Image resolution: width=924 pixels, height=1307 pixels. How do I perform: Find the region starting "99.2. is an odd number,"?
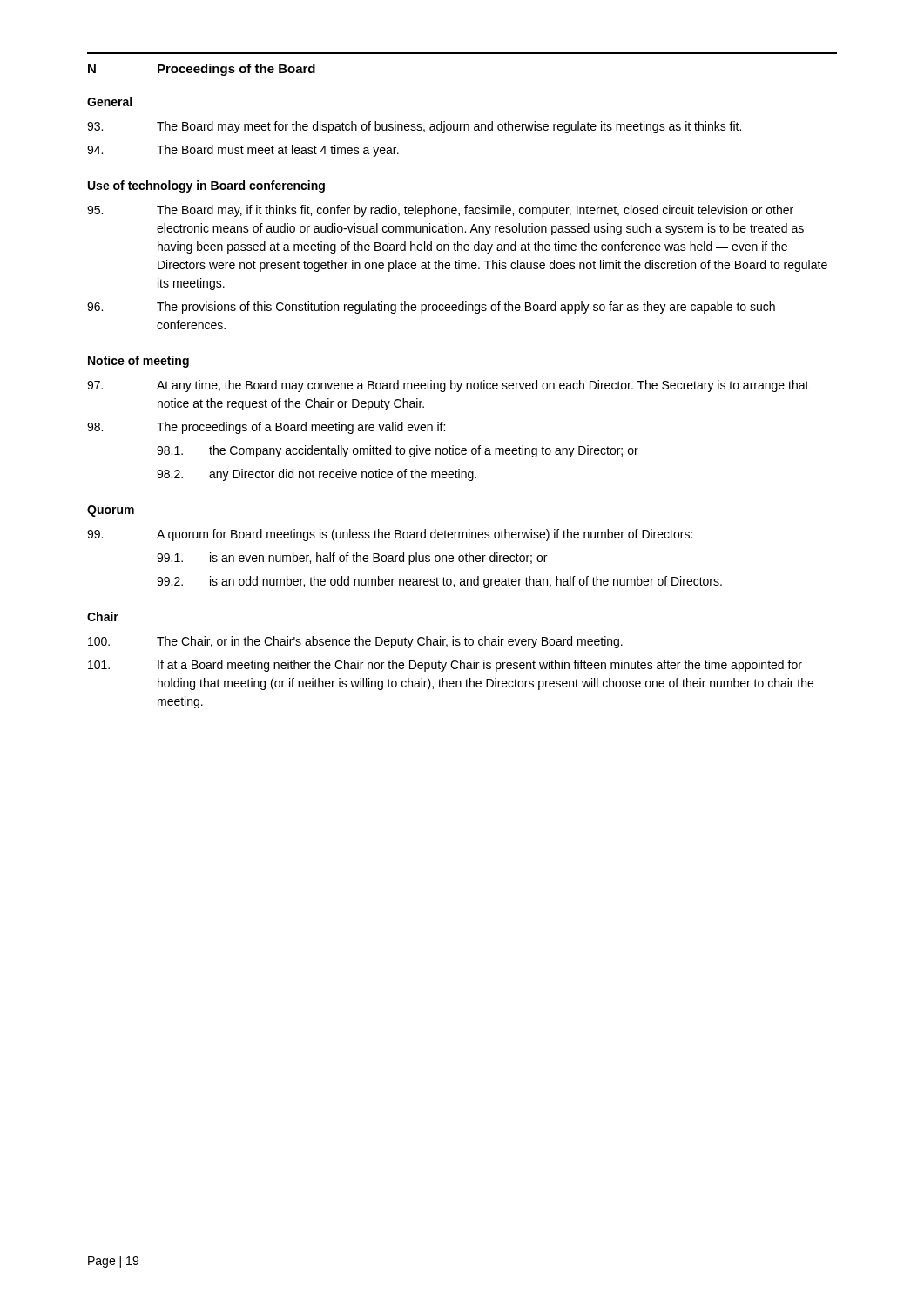click(x=497, y=582)
